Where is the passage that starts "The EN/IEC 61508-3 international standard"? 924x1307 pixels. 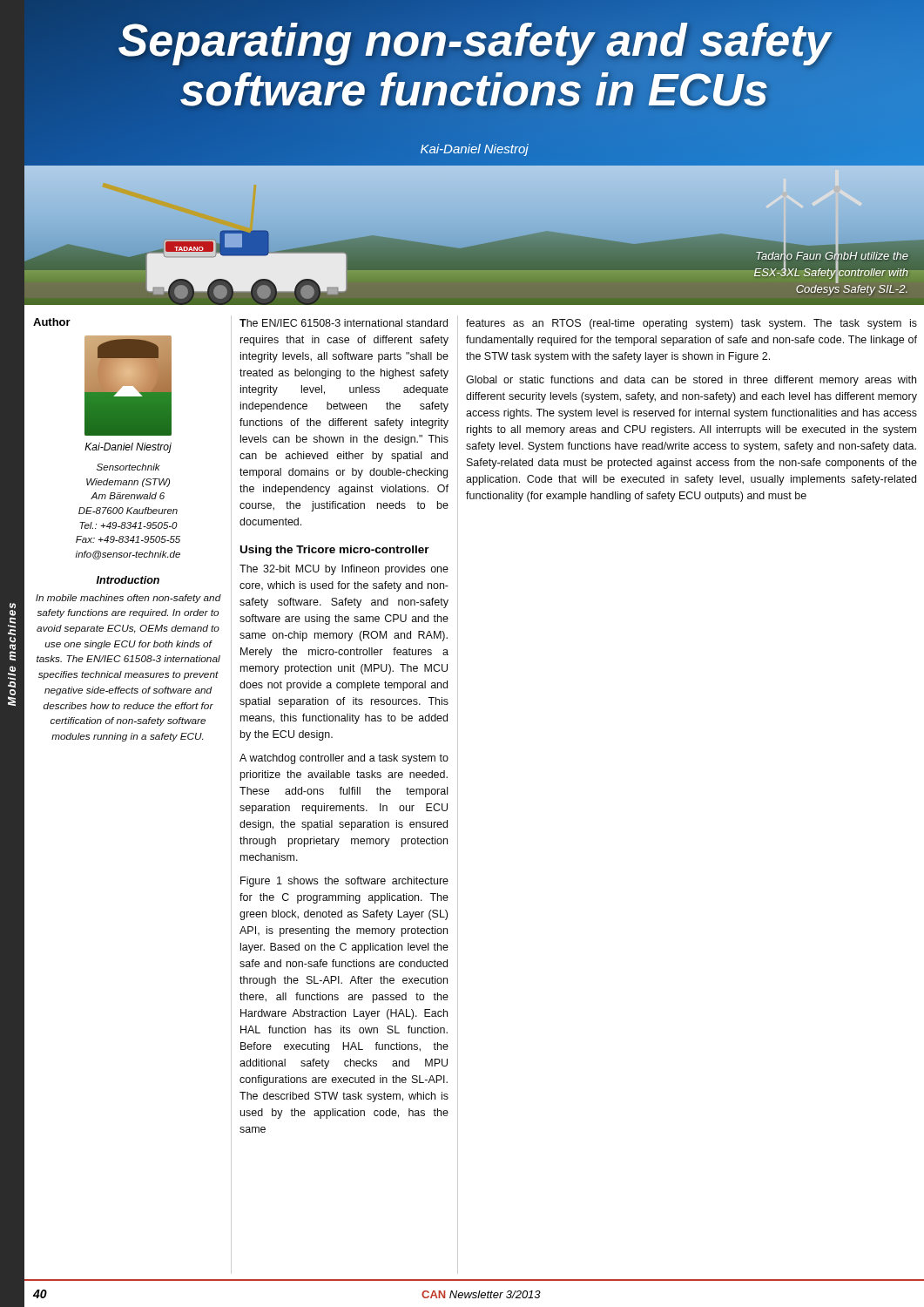click(x=344, y=423)
